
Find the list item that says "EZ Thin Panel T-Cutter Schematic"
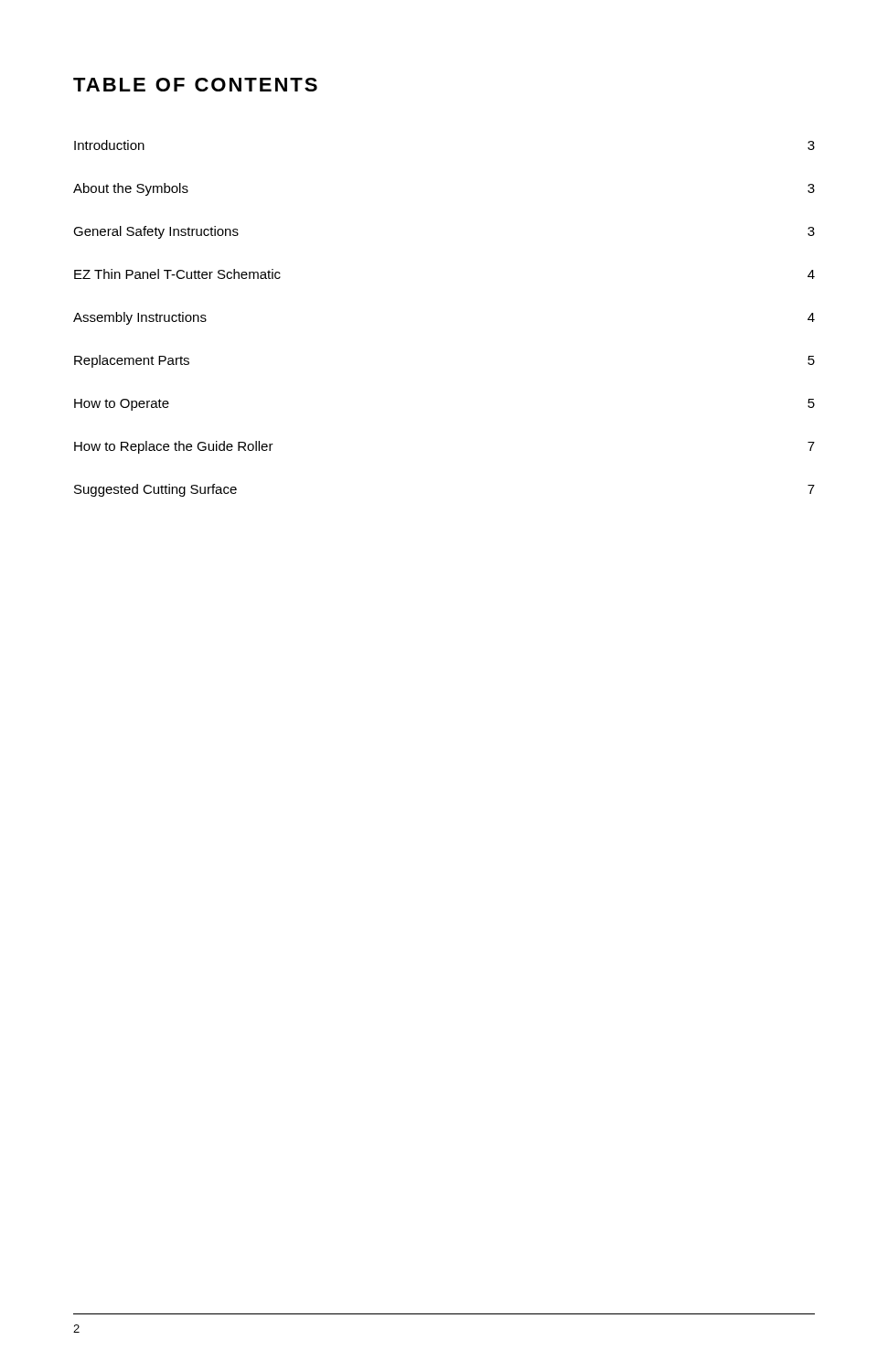[174, 275]
